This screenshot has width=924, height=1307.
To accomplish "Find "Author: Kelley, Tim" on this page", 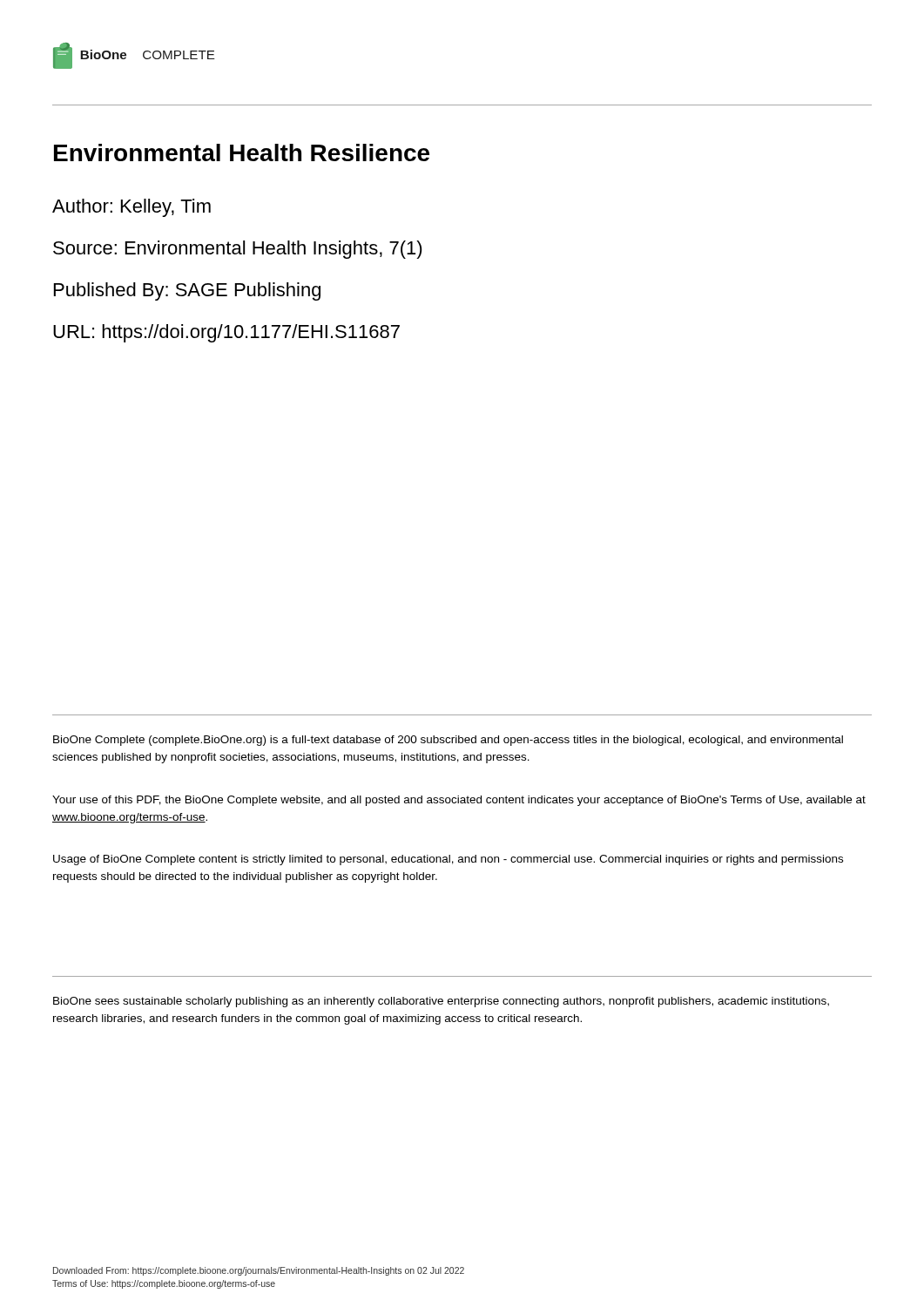I will [132, 206].
